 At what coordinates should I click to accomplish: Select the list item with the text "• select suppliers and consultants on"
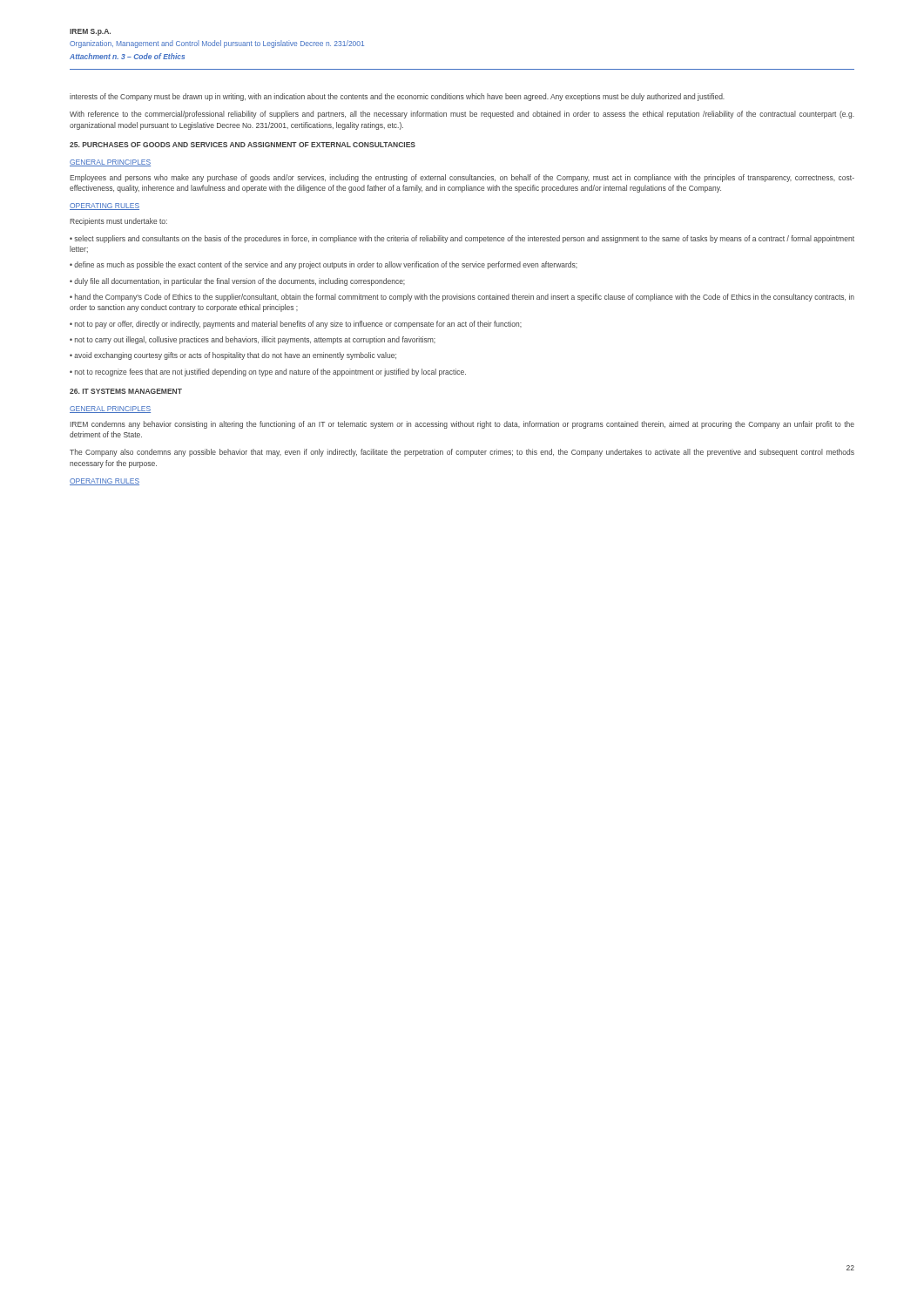[462, 244]
